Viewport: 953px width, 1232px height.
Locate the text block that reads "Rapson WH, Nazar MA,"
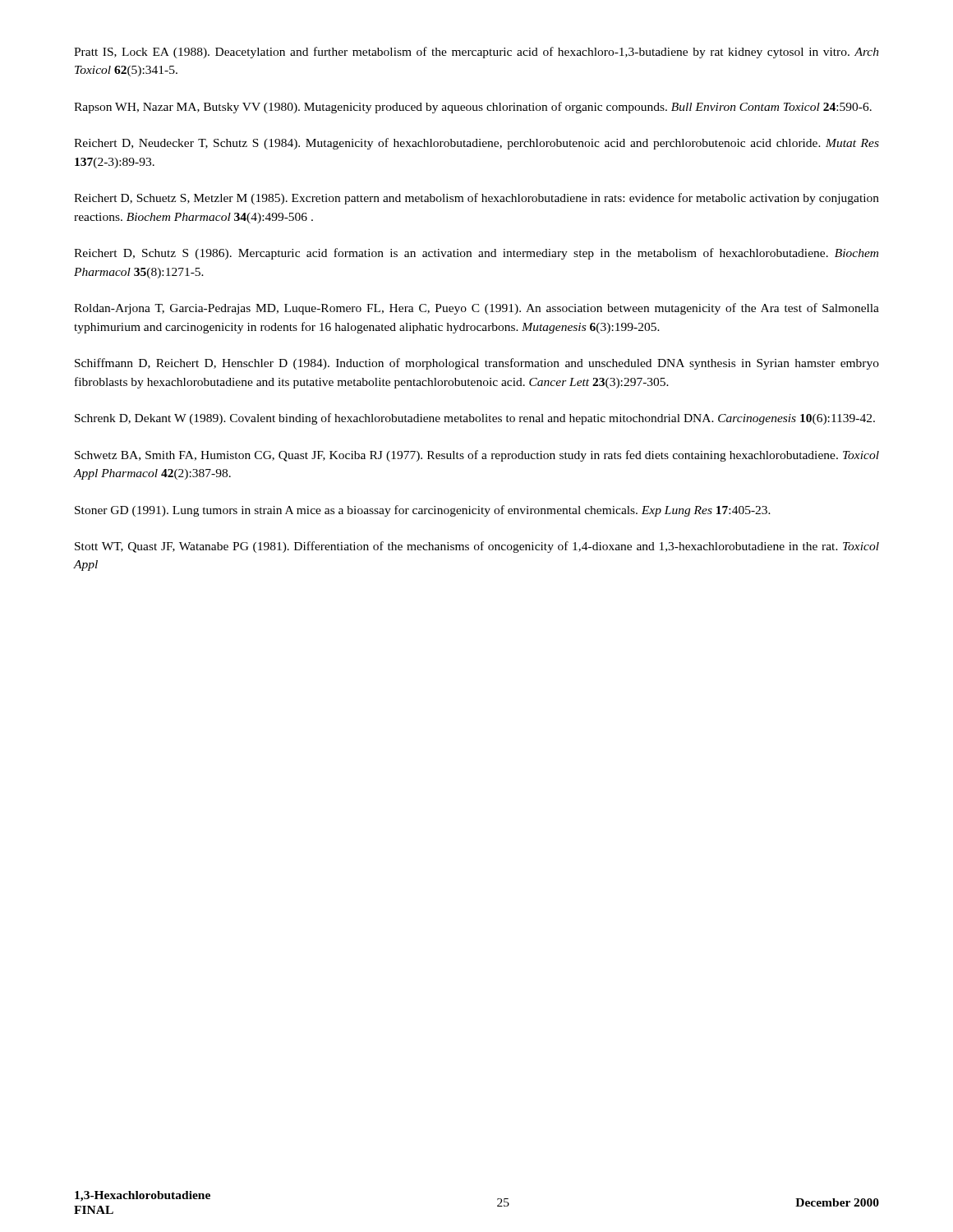coord(473,106)
